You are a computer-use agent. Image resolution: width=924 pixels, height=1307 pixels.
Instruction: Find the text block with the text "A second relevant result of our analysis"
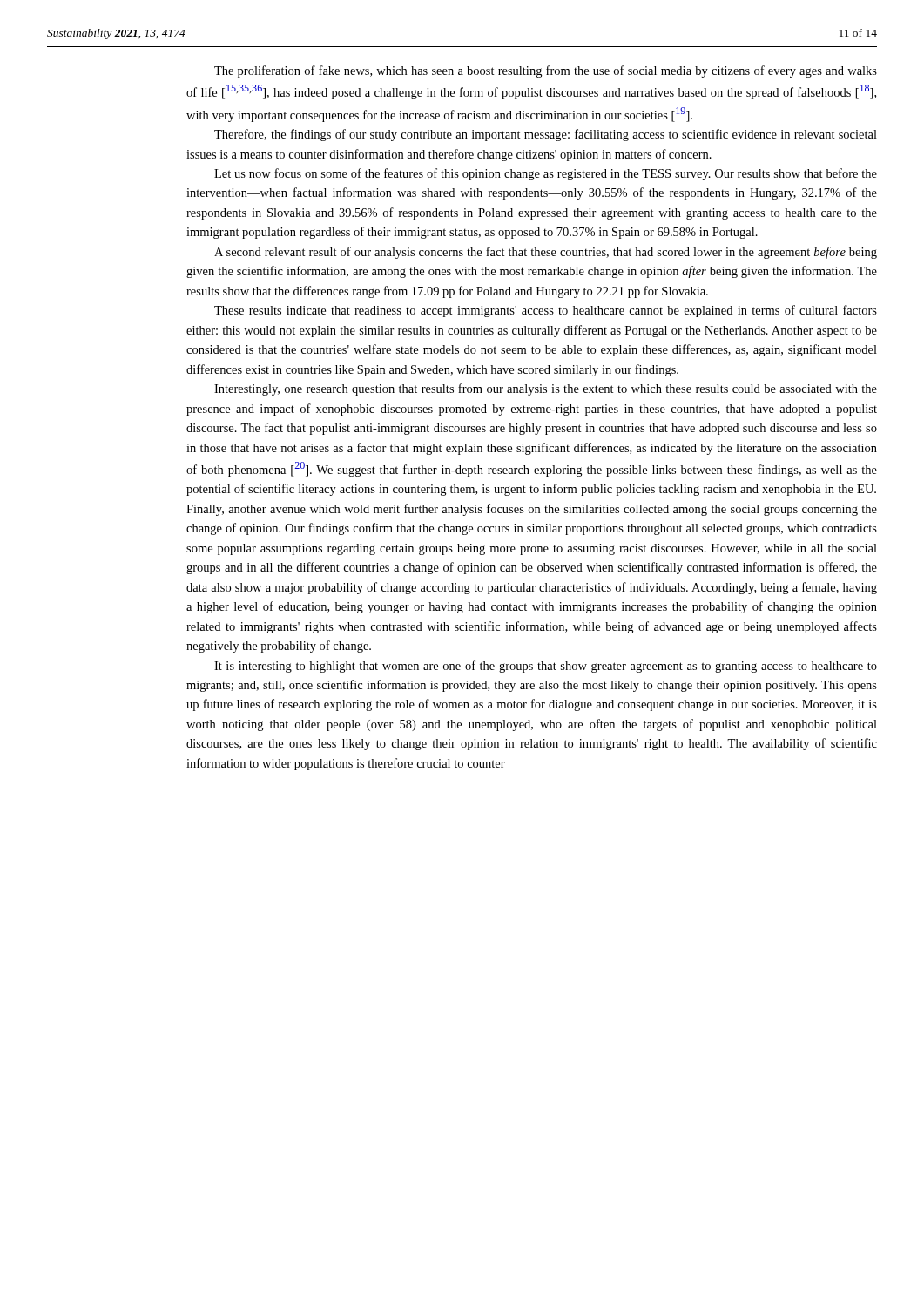532,271
